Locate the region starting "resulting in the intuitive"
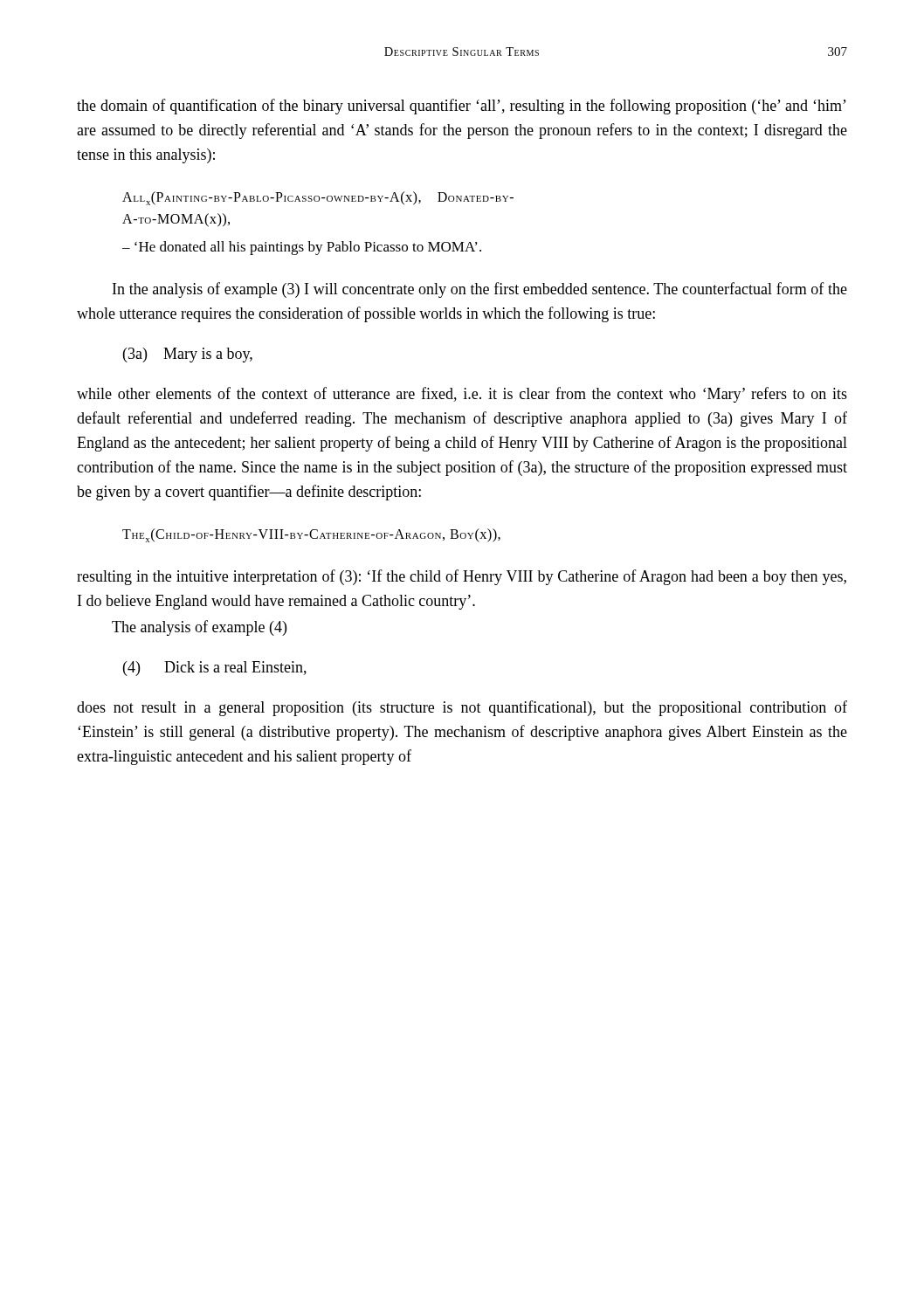924x1310 pixels. click(462, 589)
